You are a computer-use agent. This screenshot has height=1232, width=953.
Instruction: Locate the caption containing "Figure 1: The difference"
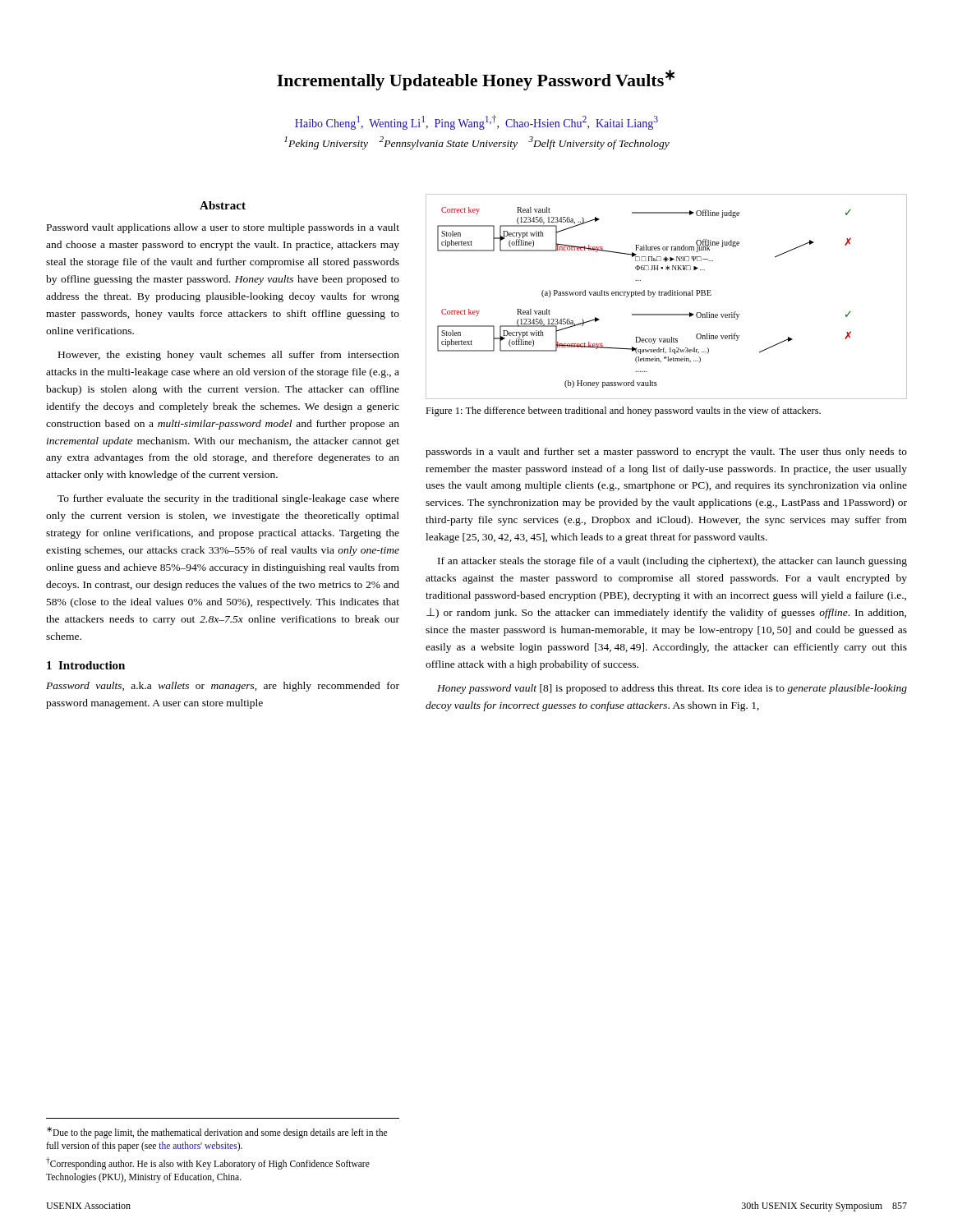point(623,411)
